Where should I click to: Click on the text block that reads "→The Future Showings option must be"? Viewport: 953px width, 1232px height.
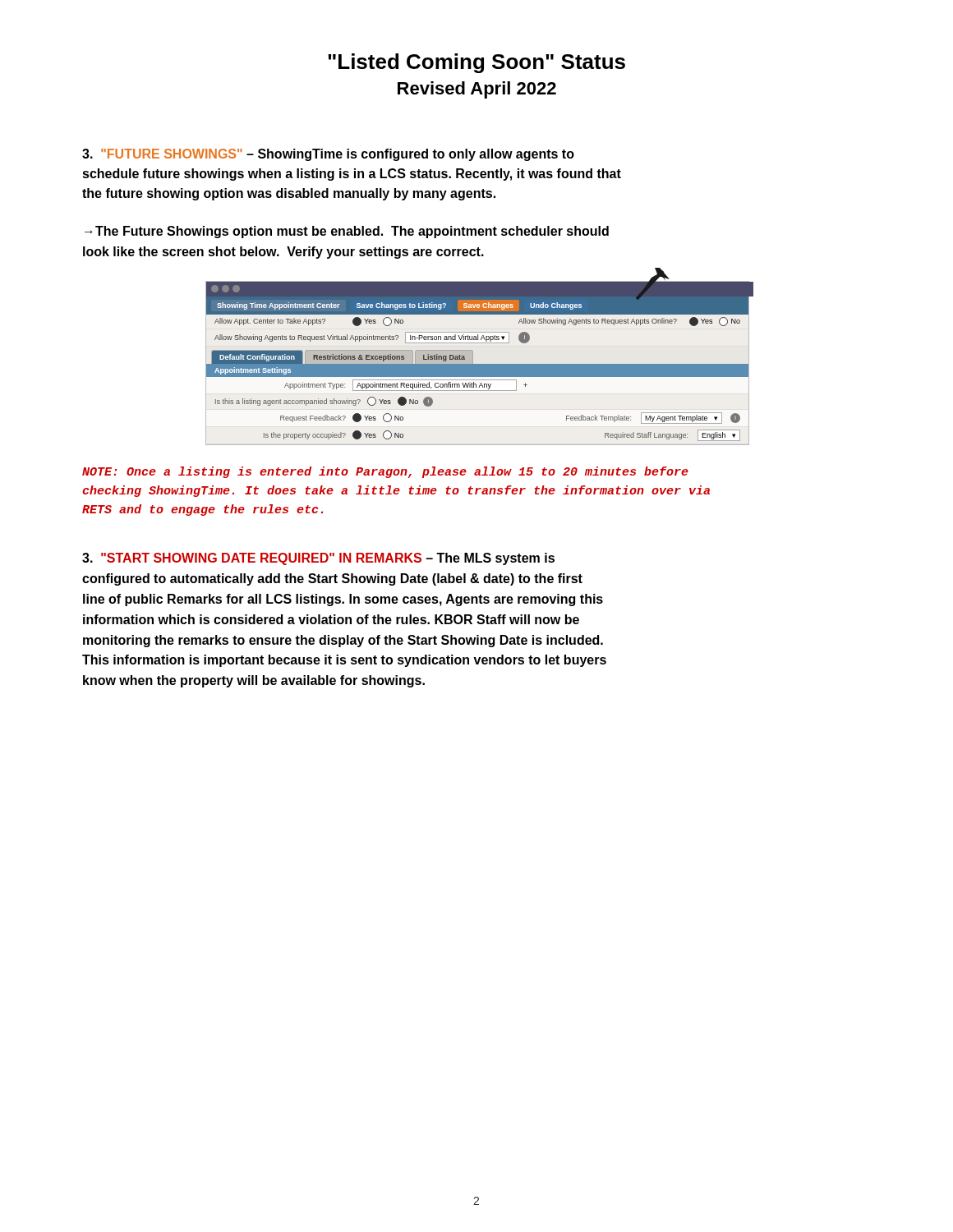point(346,241)
